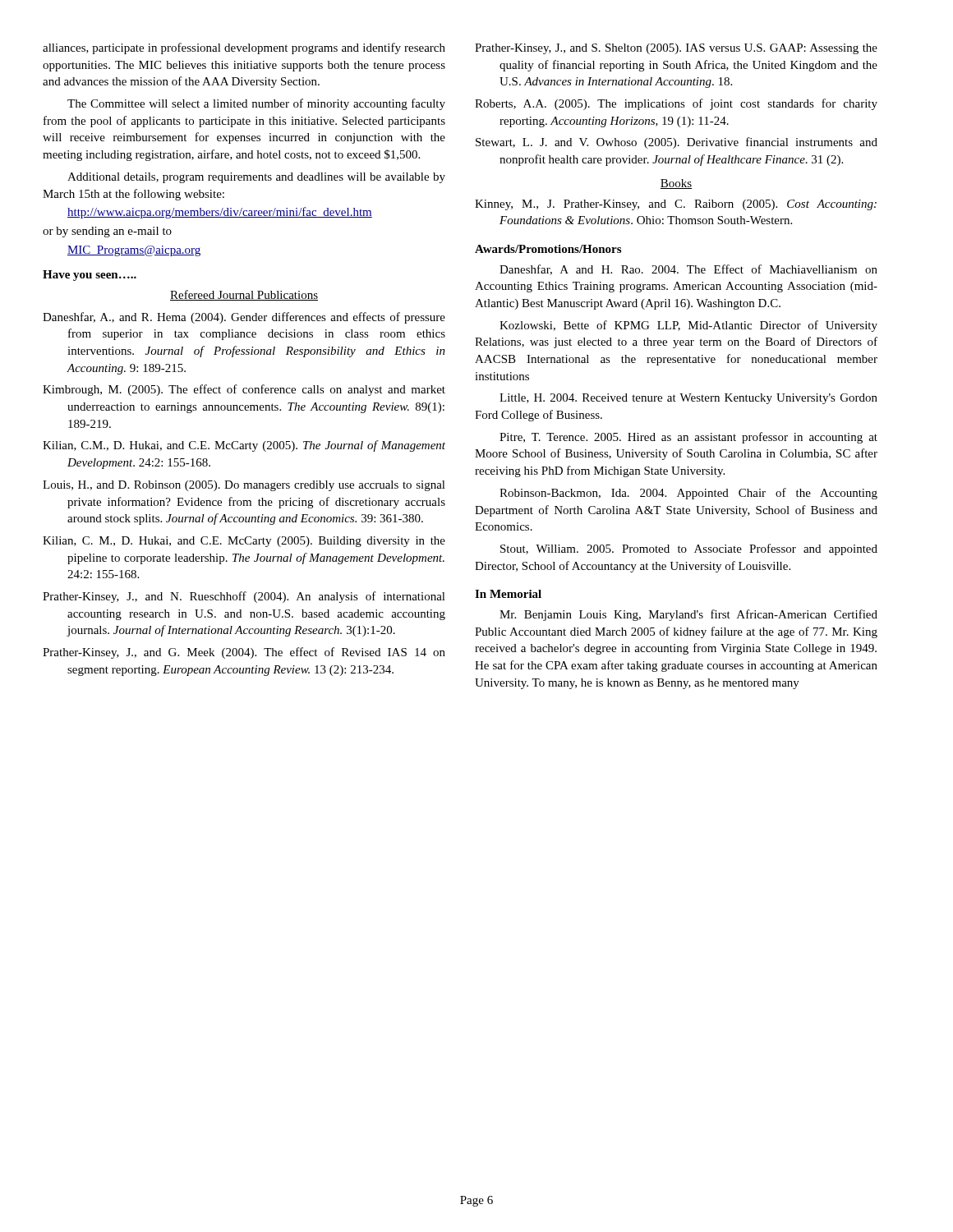
Task: Find the passage starting "Prather-Kinsey, J., and S."
Action: (676, 65)
